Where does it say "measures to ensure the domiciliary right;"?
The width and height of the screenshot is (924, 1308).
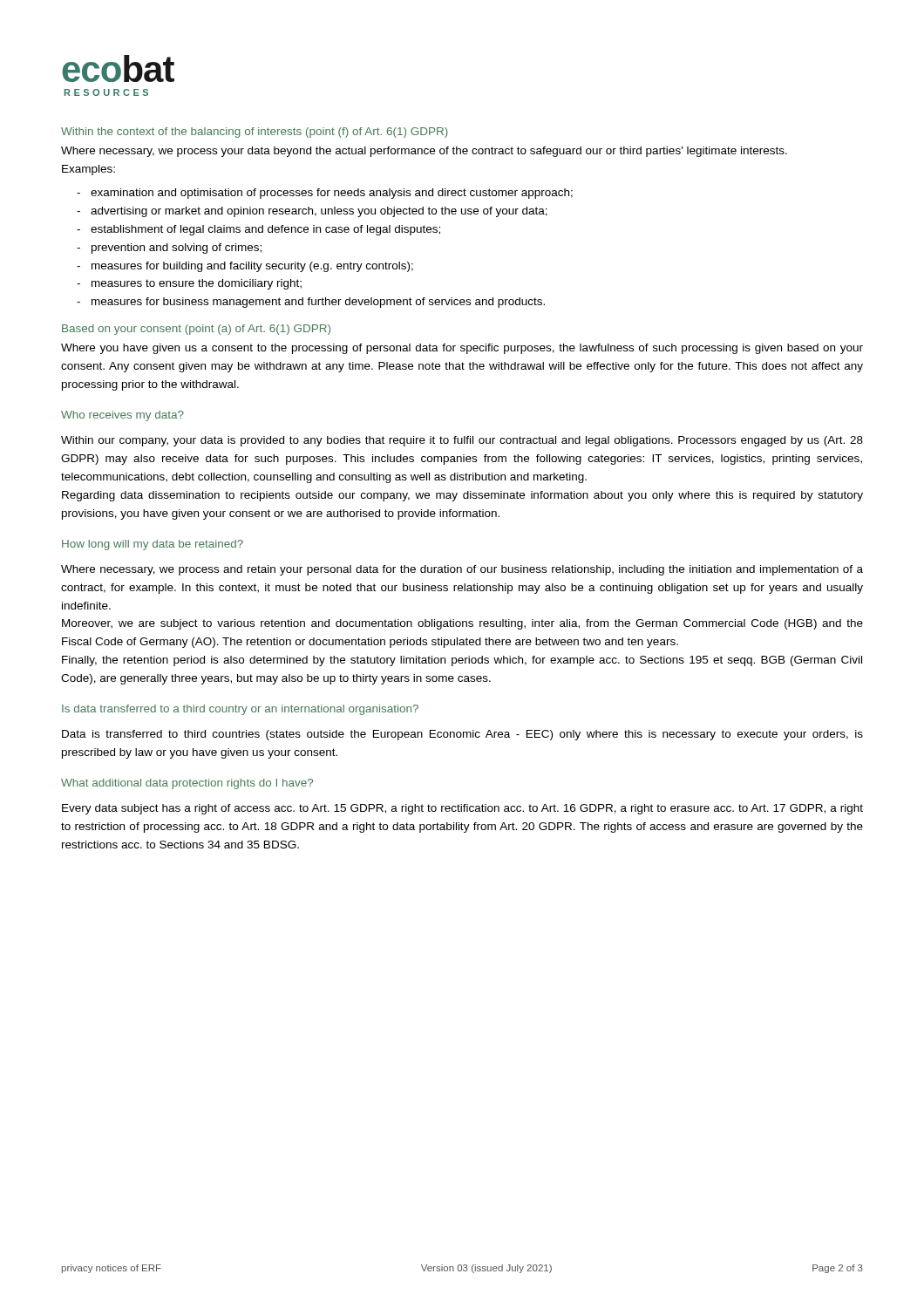[x=197, y=283]
